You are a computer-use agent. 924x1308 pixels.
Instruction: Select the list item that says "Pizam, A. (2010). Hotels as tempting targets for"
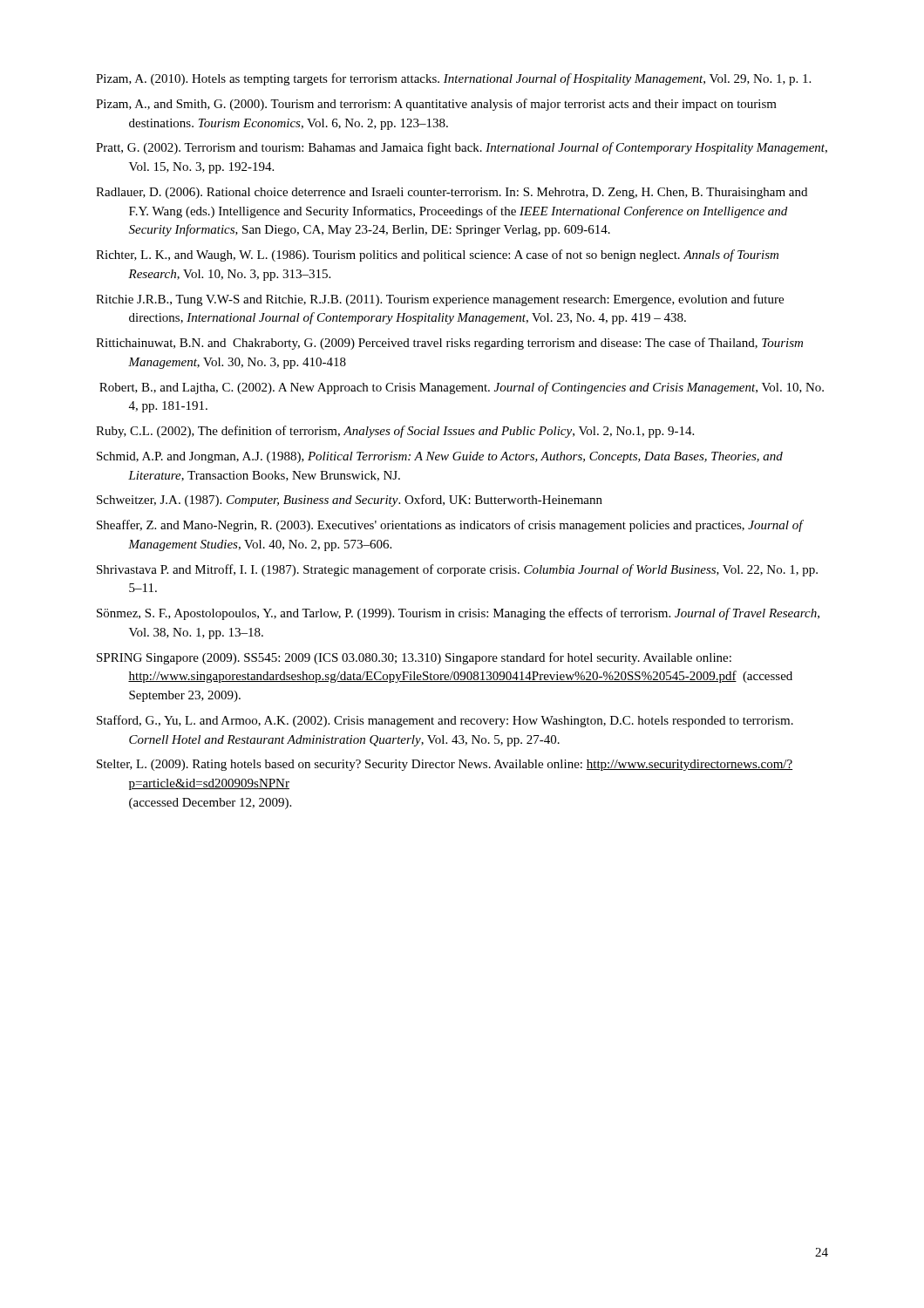pyautogui.click(x=454, y=78)
